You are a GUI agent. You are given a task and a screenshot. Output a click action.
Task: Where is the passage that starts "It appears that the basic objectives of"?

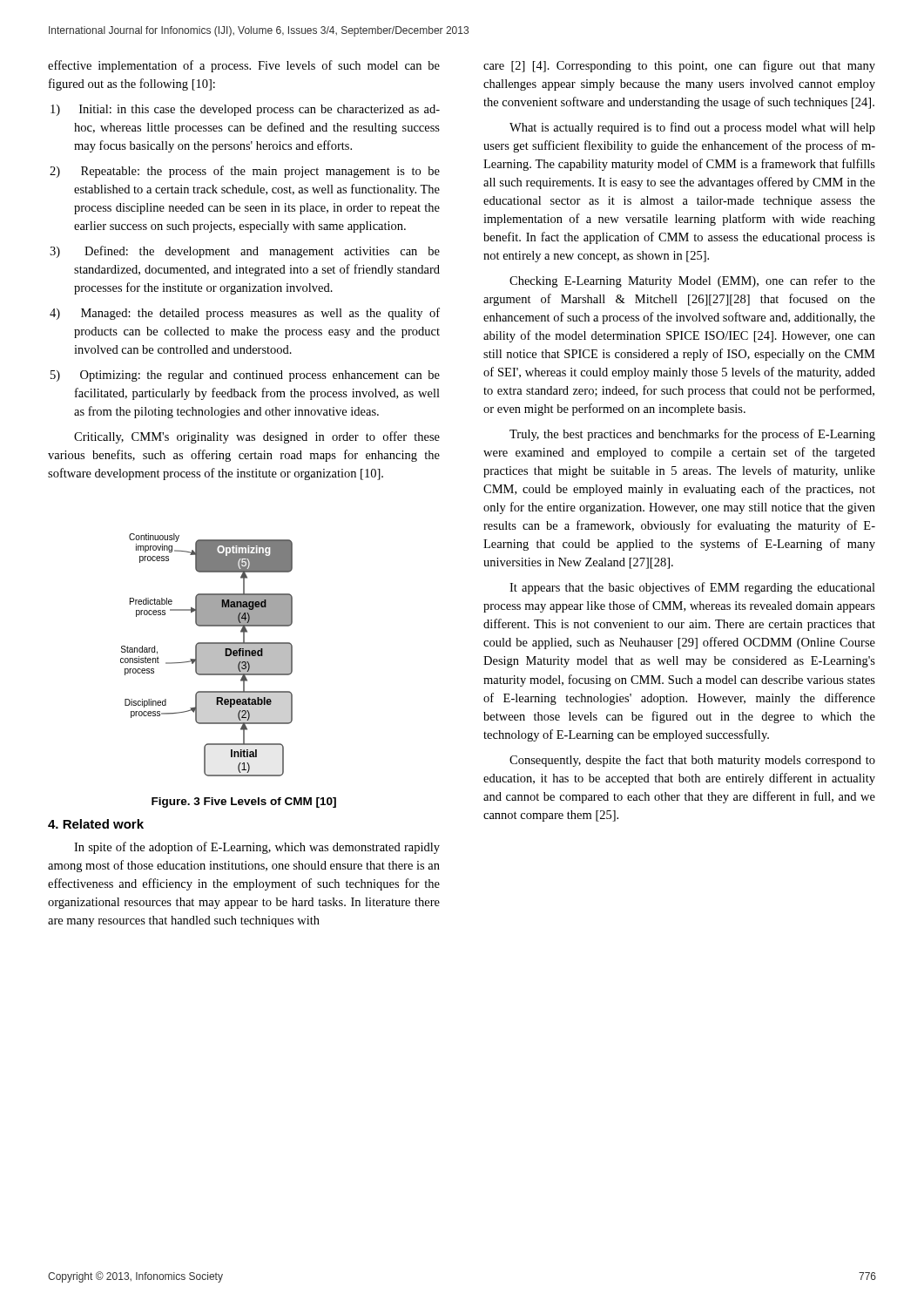[x=679, y=661]
